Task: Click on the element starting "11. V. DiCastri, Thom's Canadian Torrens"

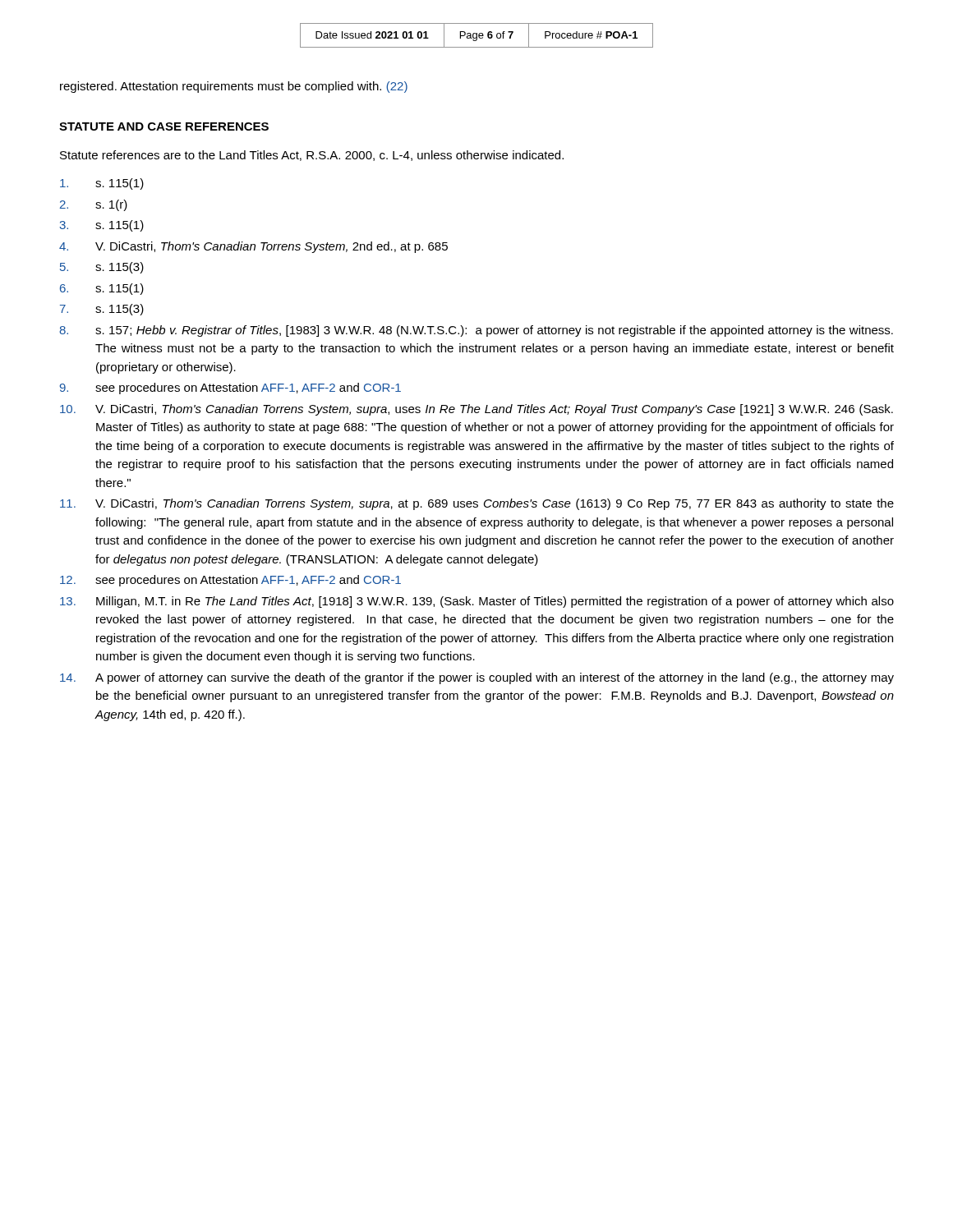Action: (x=476, y=532)
